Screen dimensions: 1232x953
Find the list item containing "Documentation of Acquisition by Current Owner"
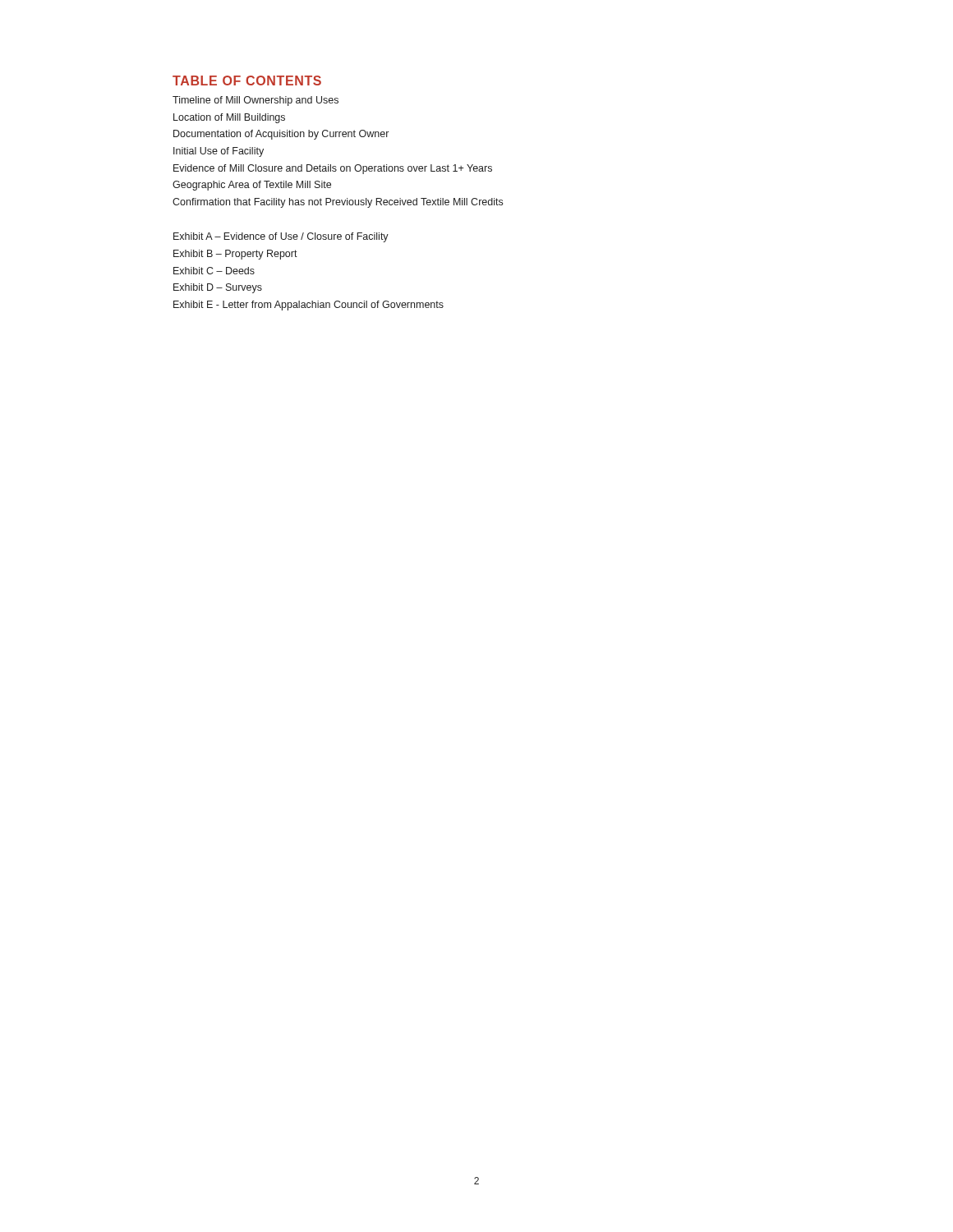(281, 134)
